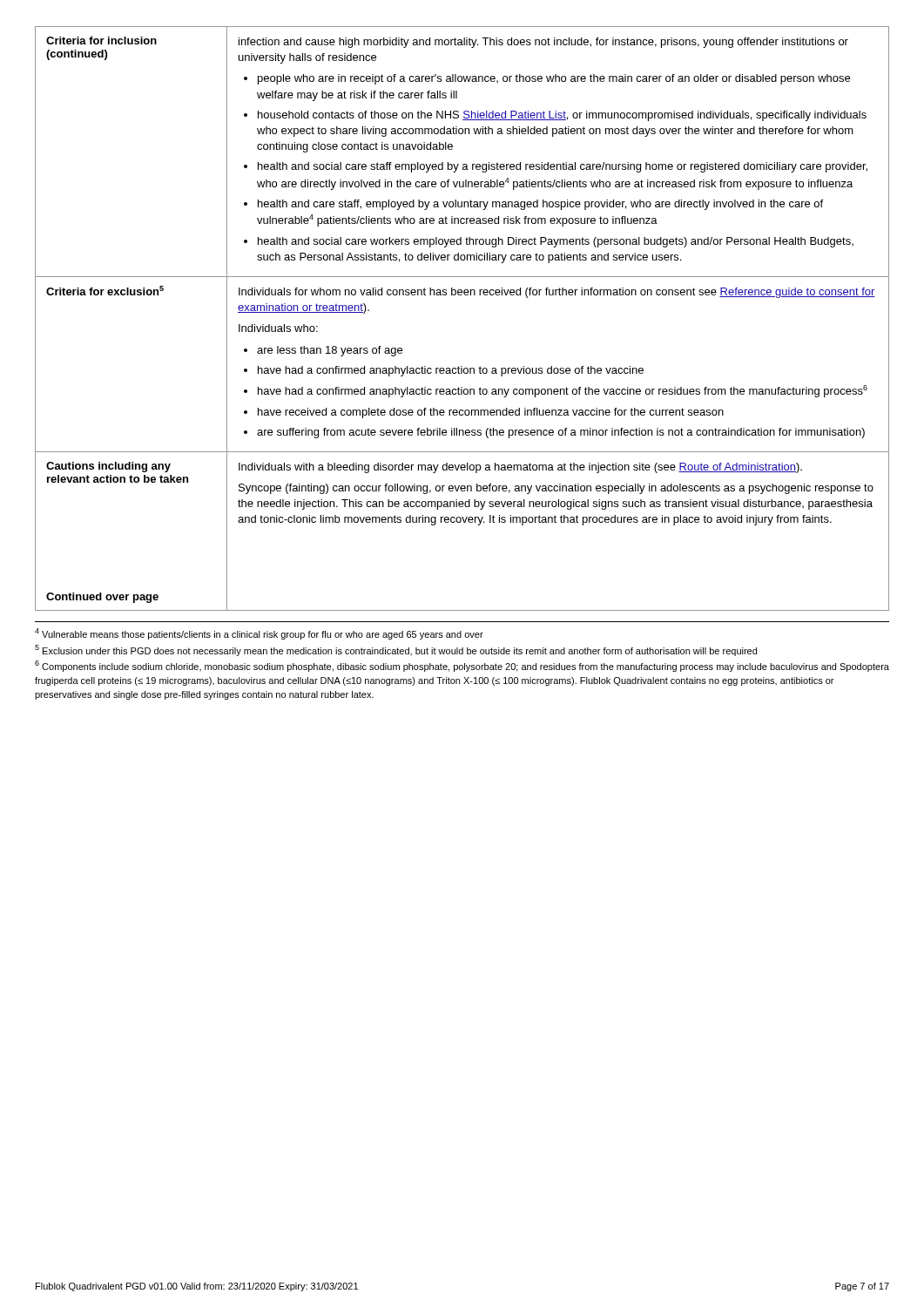The width and height of the screenshot is (924, 1307).
Task: Navigate to the element starting "5 Exclusion under this PGD does not"
Action: click(x=396, y=649)
